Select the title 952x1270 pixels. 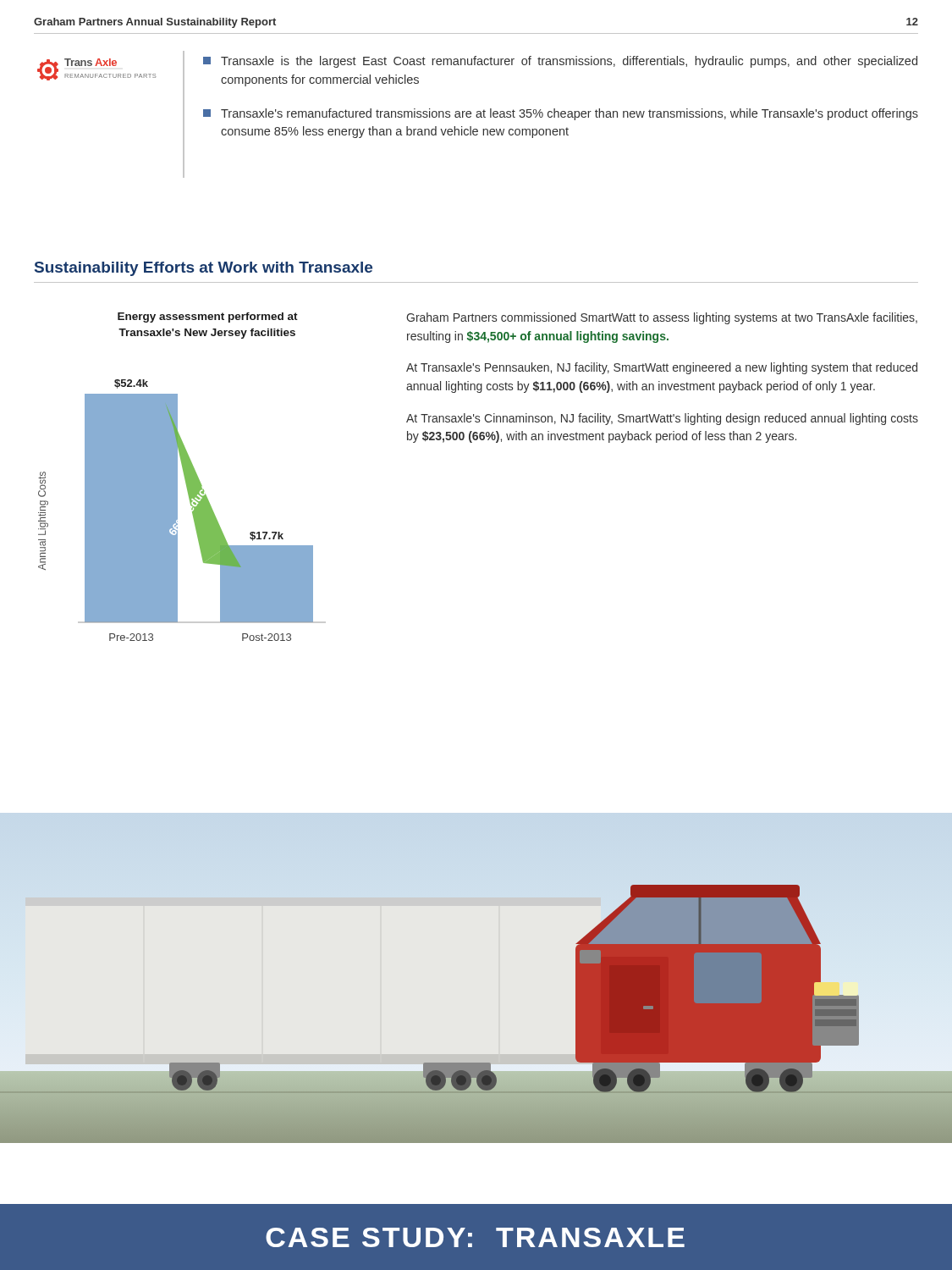(476, 1237)
